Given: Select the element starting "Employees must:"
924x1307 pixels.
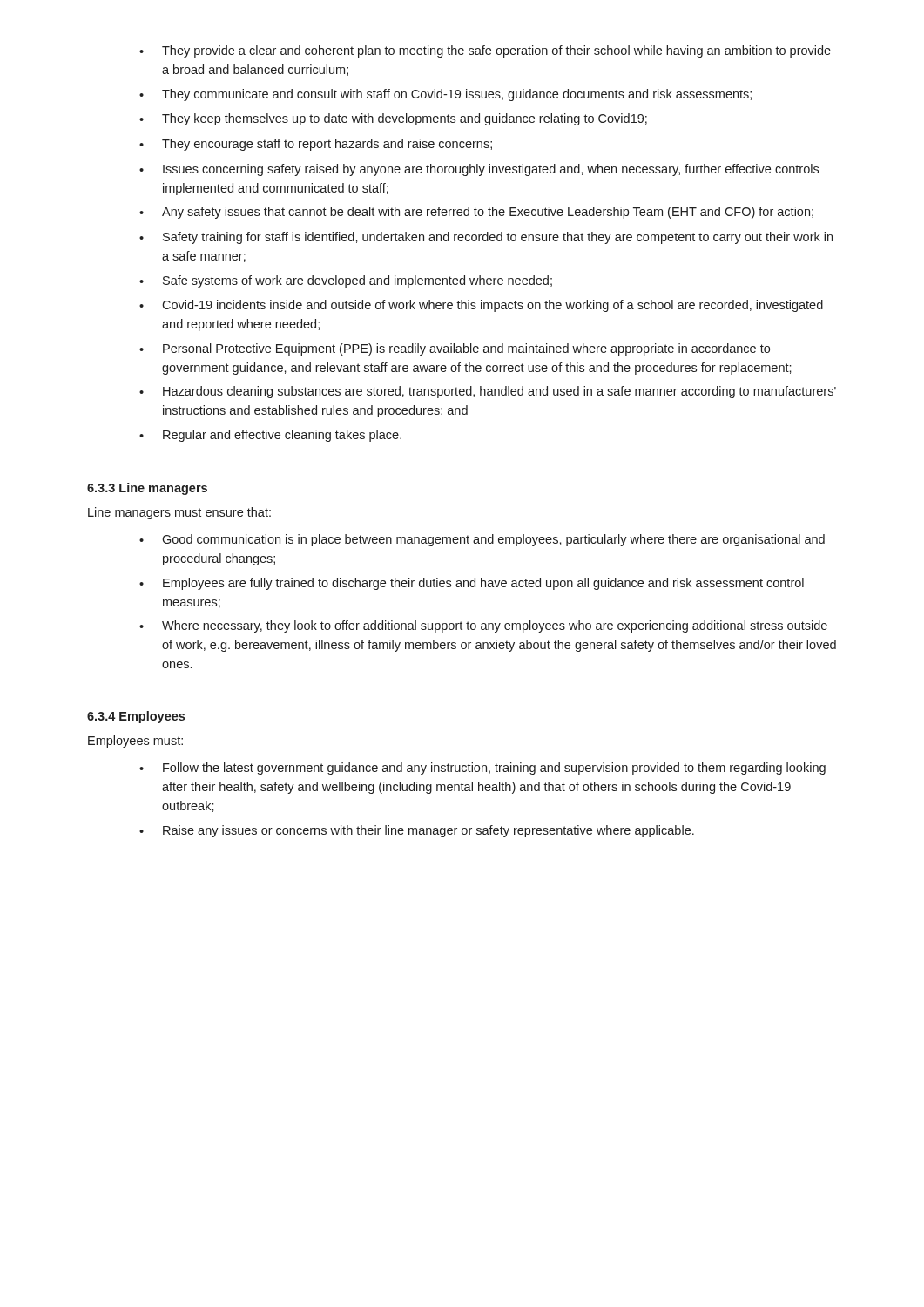Looking at the screenshot, I should (x=136, y=740).
